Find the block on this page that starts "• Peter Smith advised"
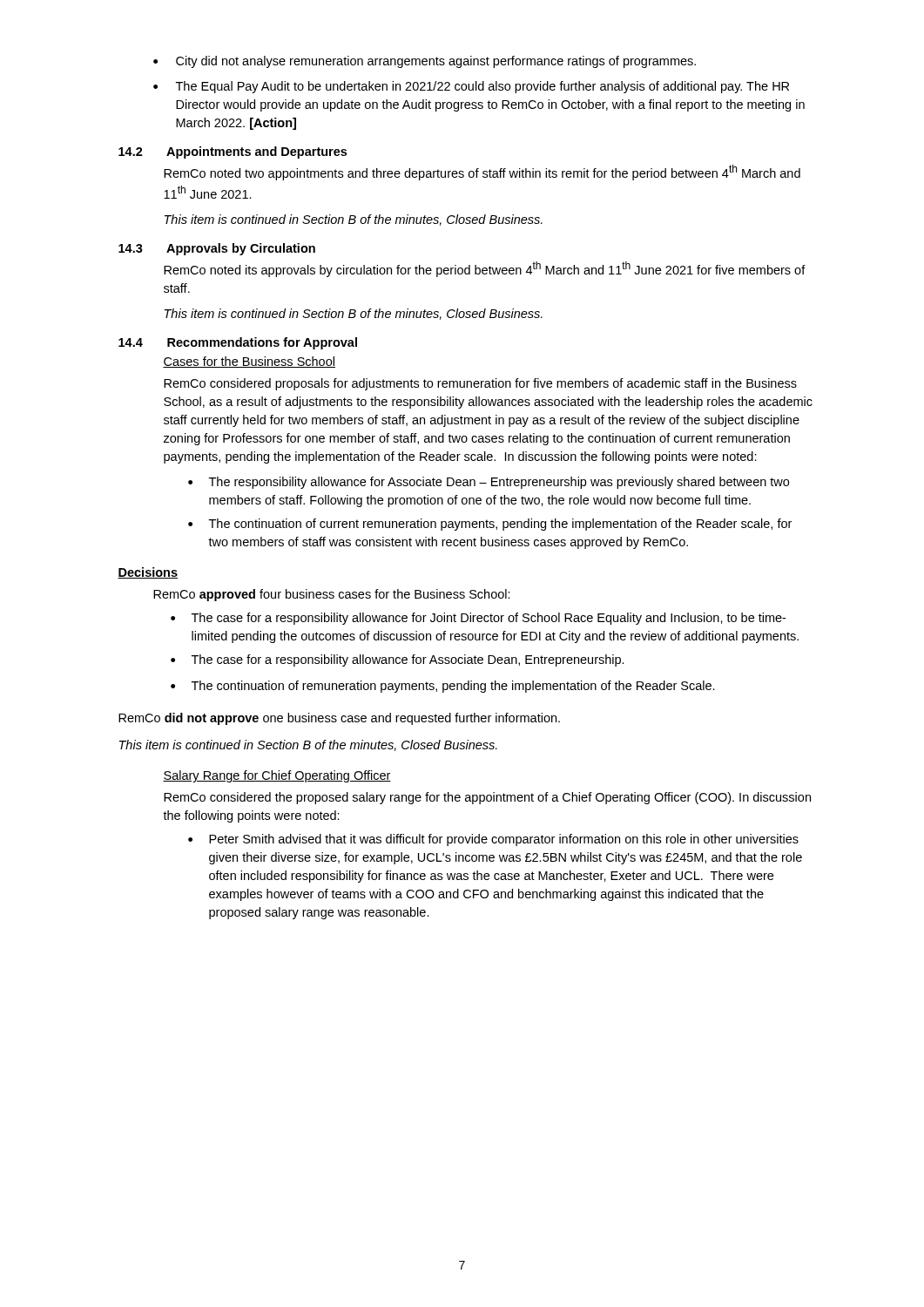 (x=501, y=876)
